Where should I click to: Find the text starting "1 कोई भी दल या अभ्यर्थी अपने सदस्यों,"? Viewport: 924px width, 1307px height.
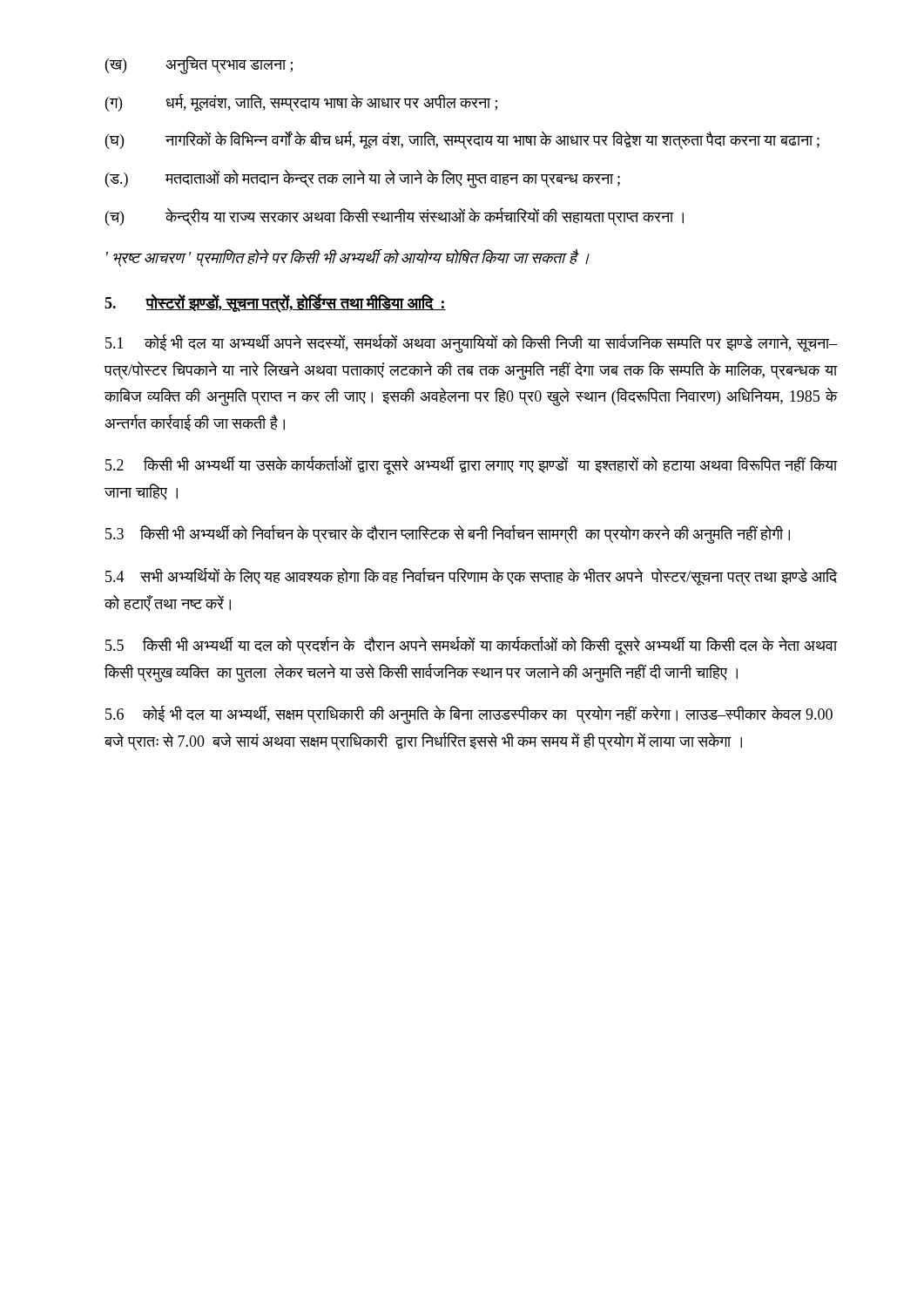pyautogui.click(x=471, y=383)
